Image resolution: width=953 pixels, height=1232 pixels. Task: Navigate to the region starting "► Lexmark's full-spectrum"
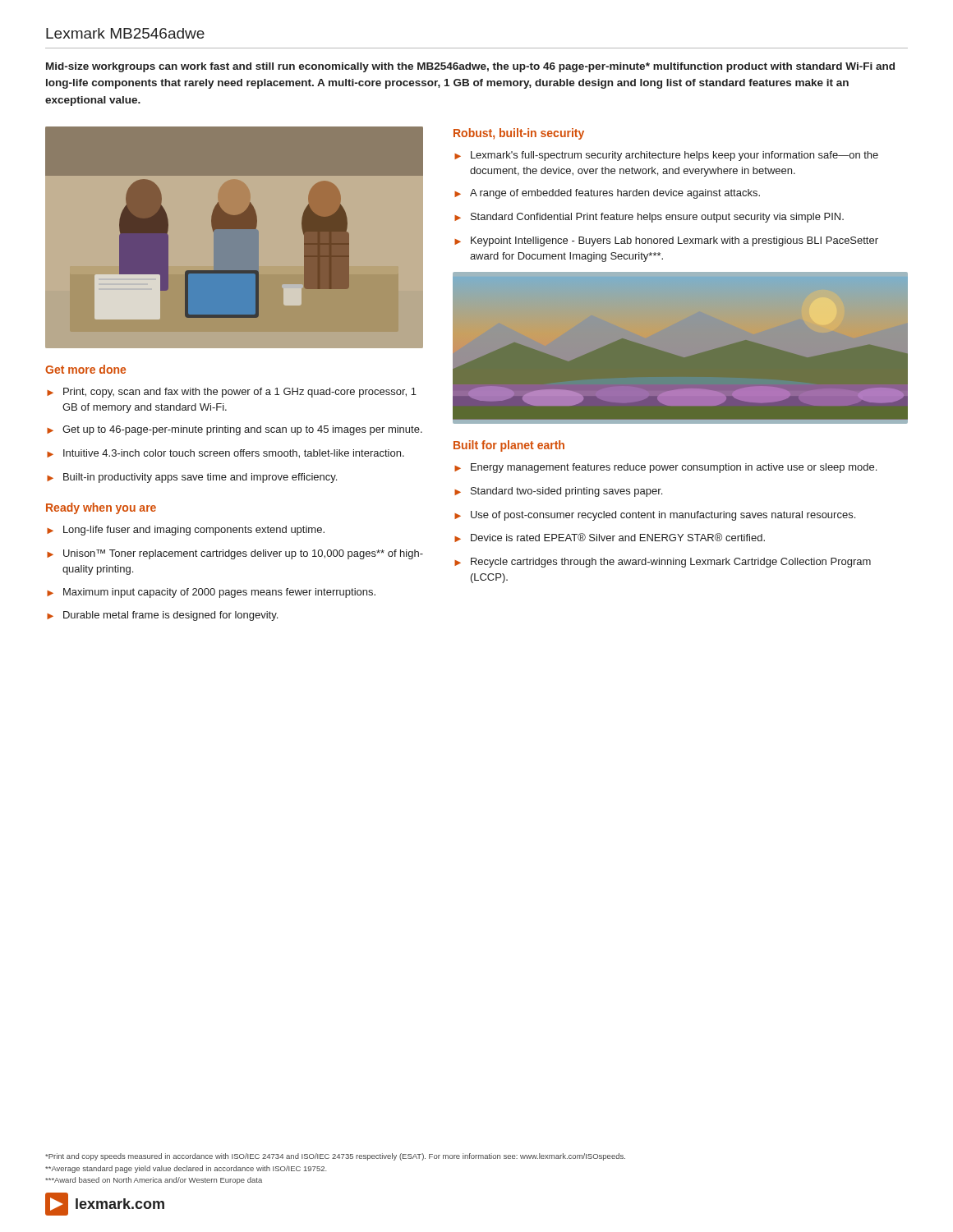click(x=680, y=163)
